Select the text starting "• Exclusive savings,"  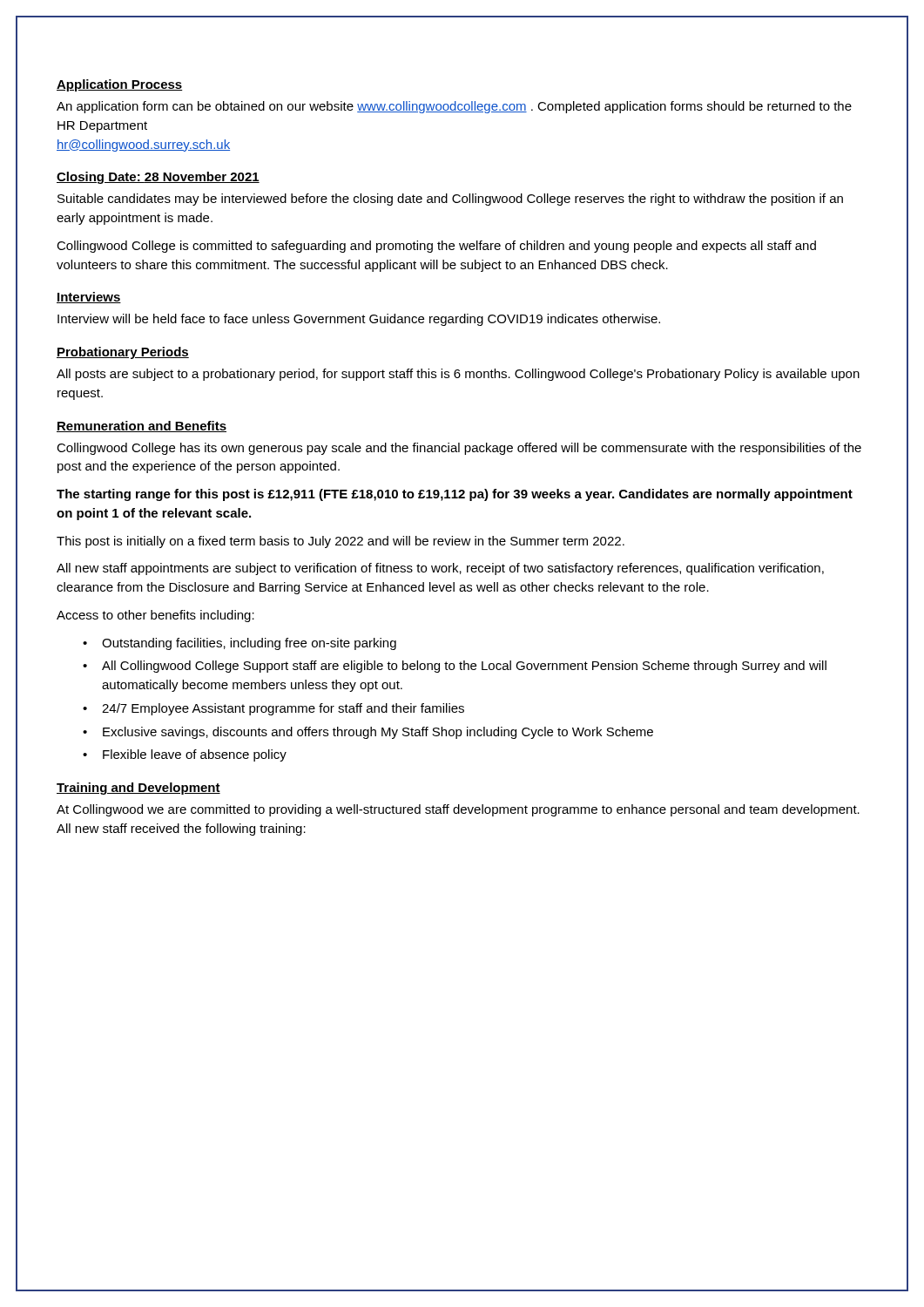[x=475, y=731]
